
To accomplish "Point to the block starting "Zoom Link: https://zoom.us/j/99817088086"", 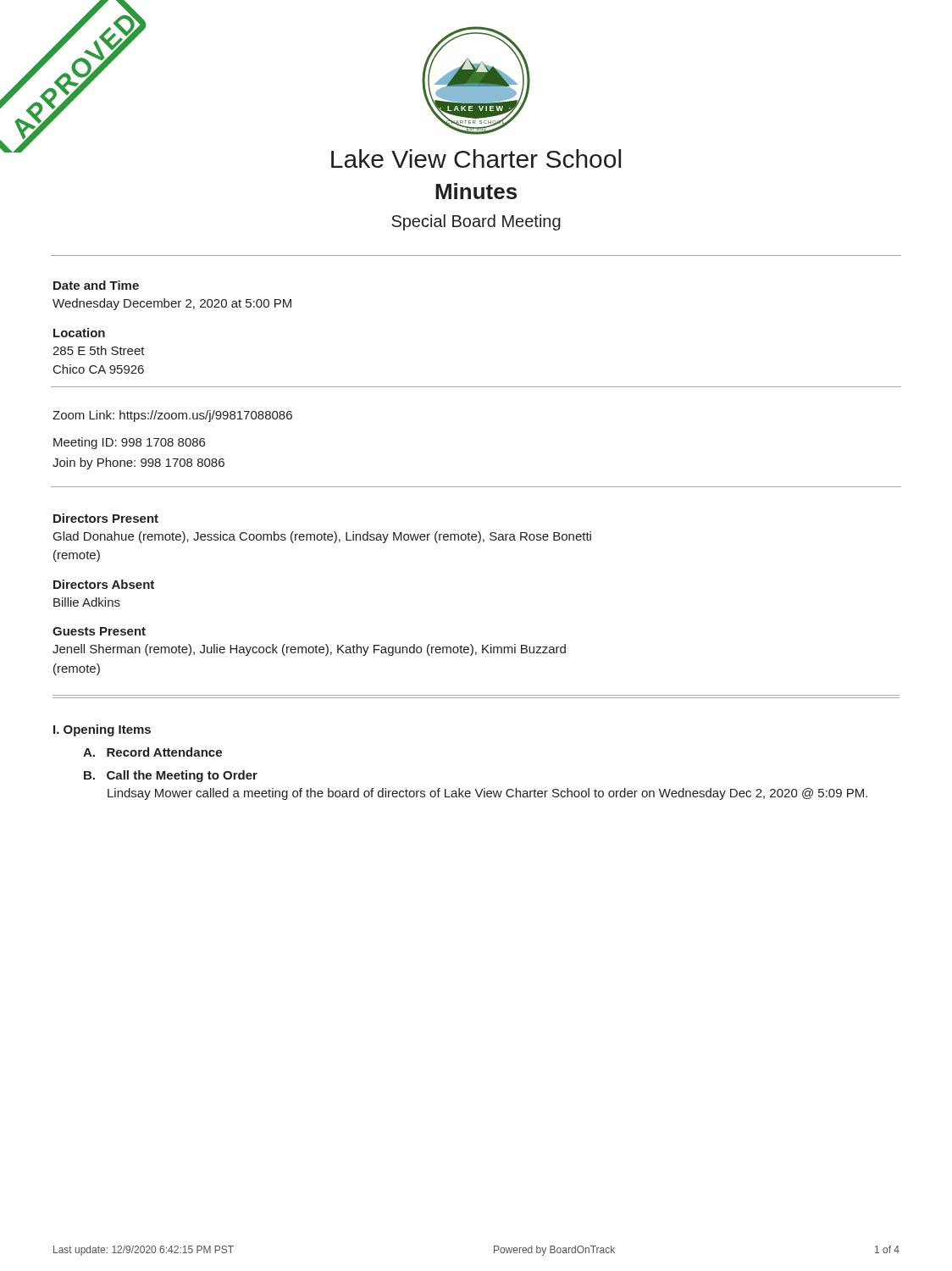I will point(173,414).
